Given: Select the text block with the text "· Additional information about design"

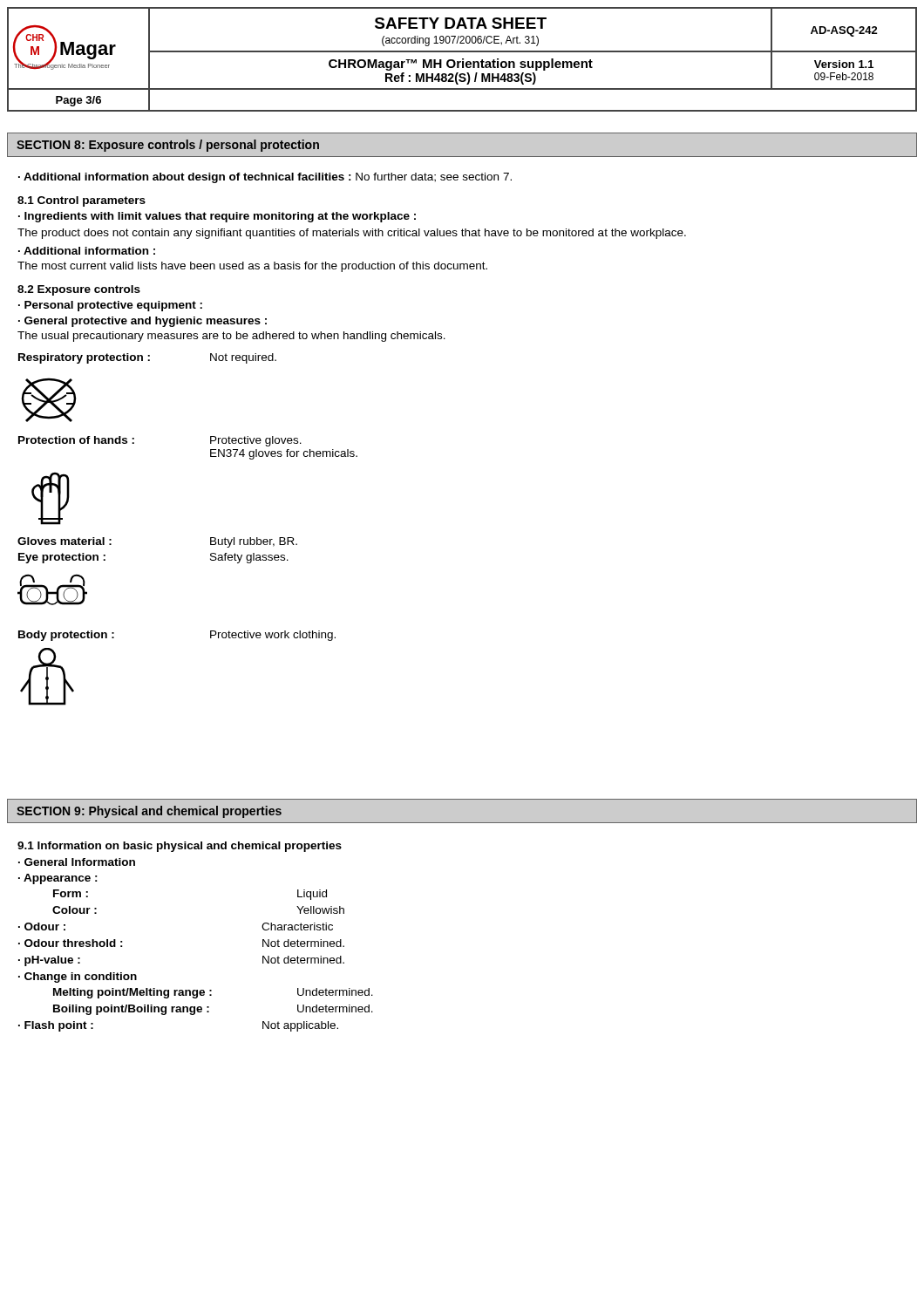Looking at the screenshot, I should coord(265,177).
